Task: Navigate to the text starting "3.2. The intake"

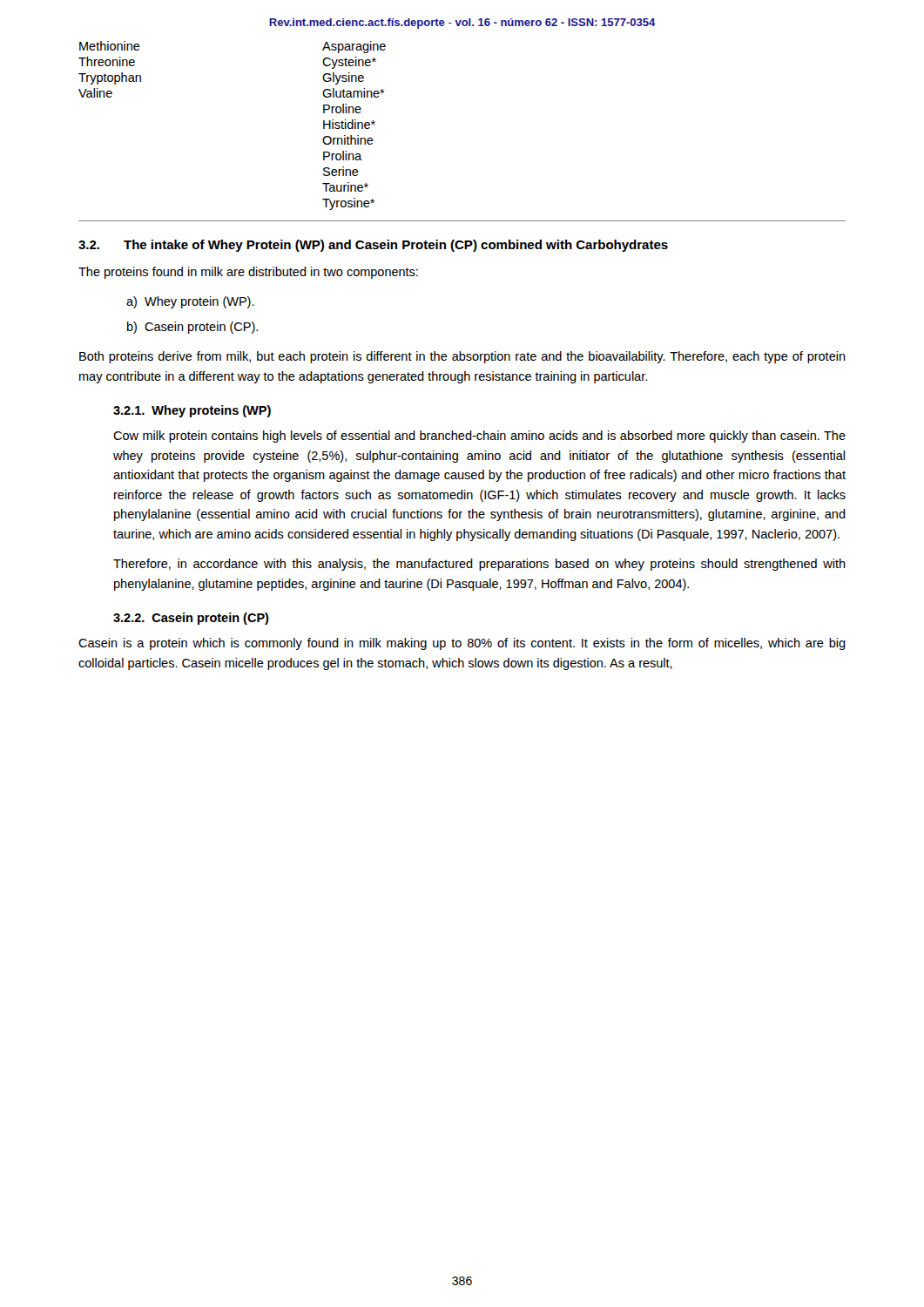Action: click(462, 244)
